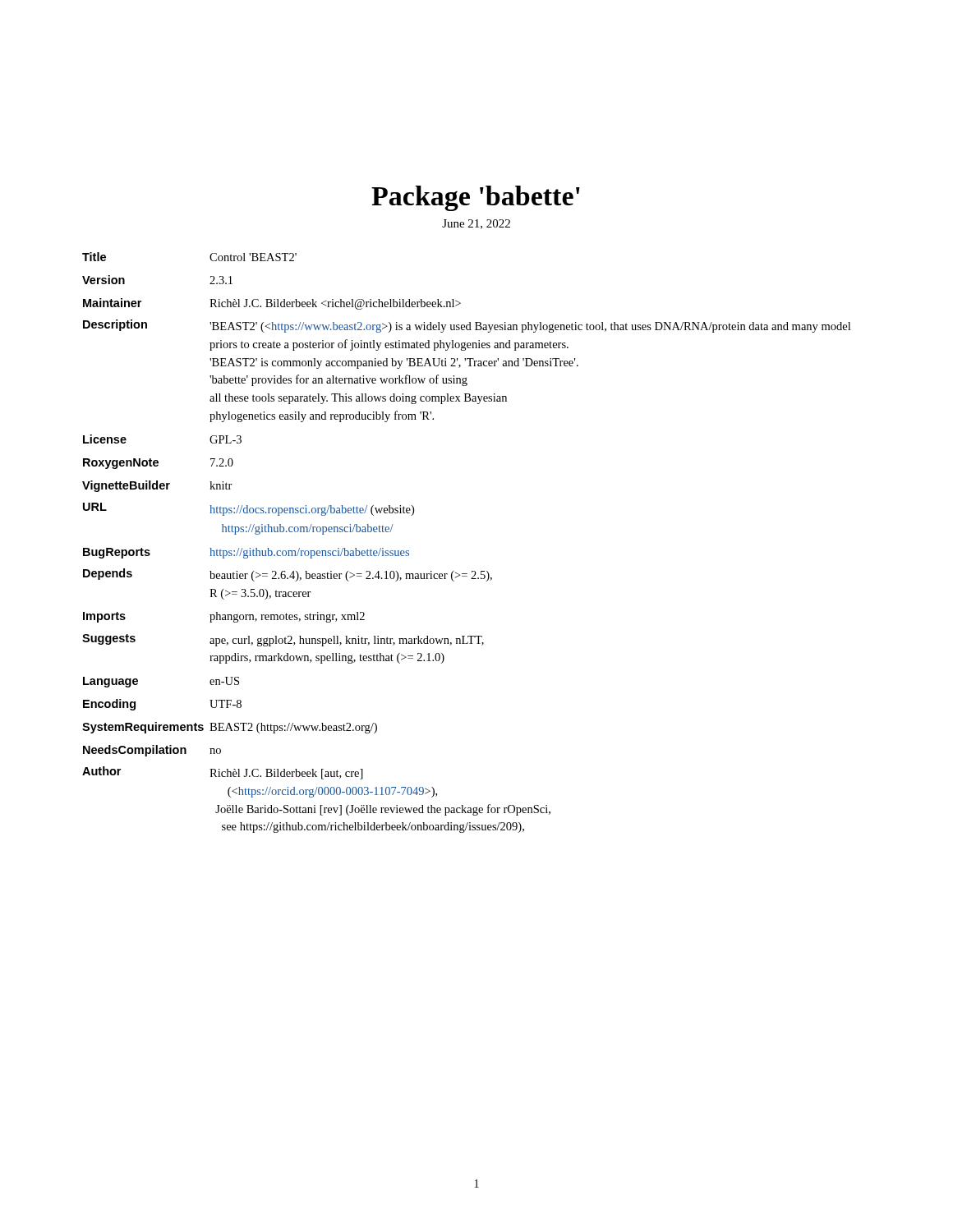Point to the element starting "Description 'BEAST2' ( )"
The width and height of the screenshot is (953, 1232).
[476, 371]
